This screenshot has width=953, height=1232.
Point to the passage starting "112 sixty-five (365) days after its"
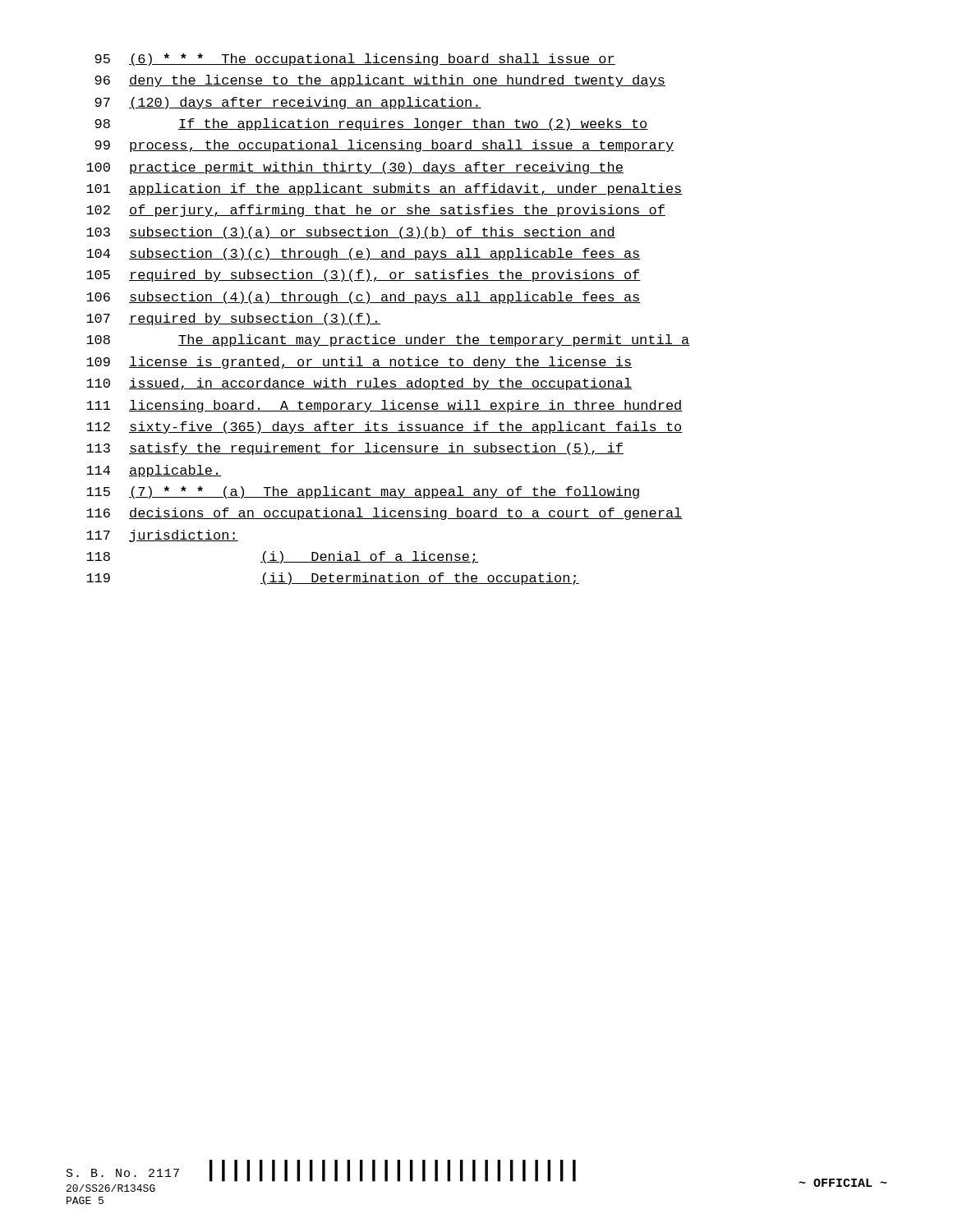476,428
